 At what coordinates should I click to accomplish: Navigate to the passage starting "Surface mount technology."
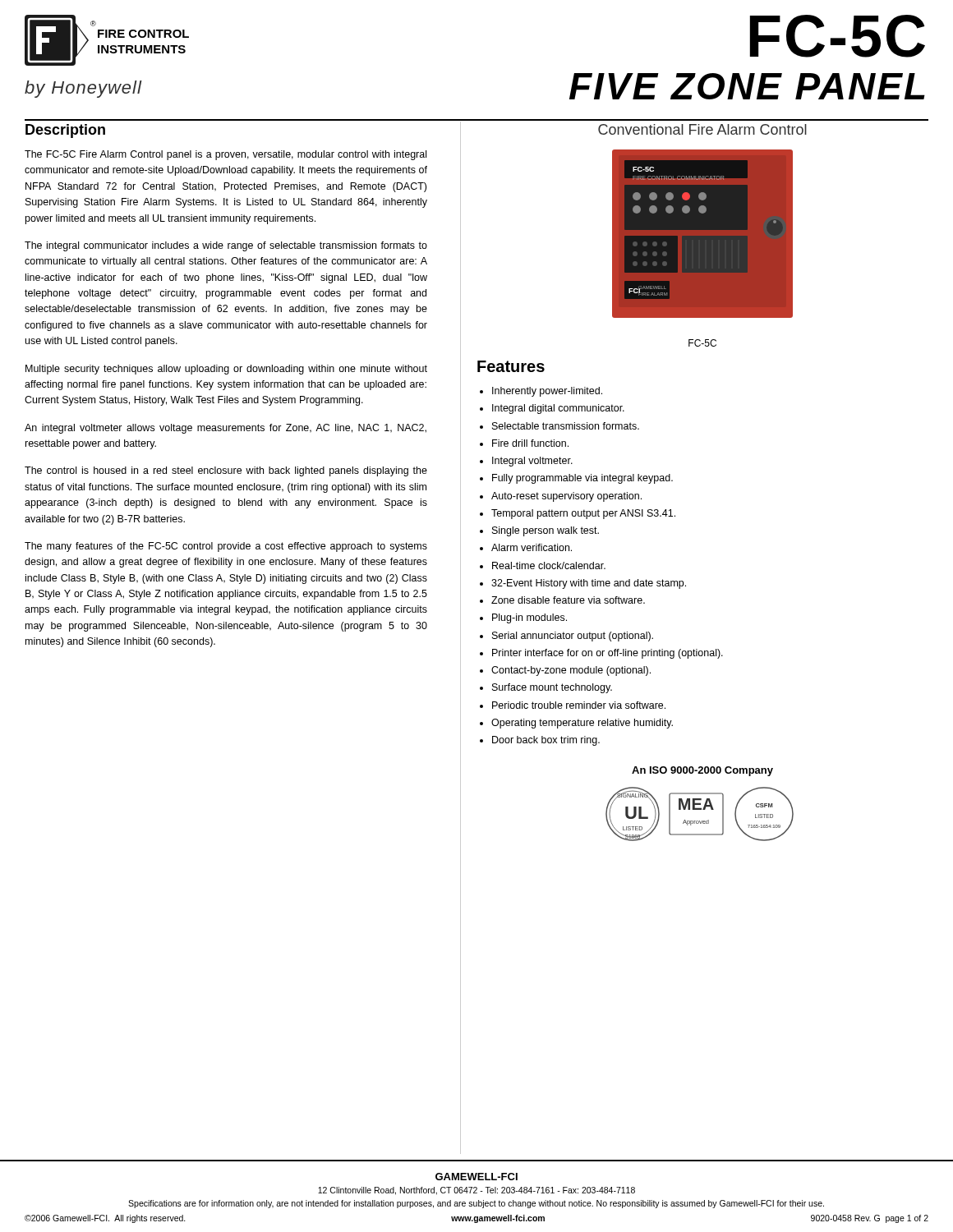pyautogui.click(x=552, y=688)
